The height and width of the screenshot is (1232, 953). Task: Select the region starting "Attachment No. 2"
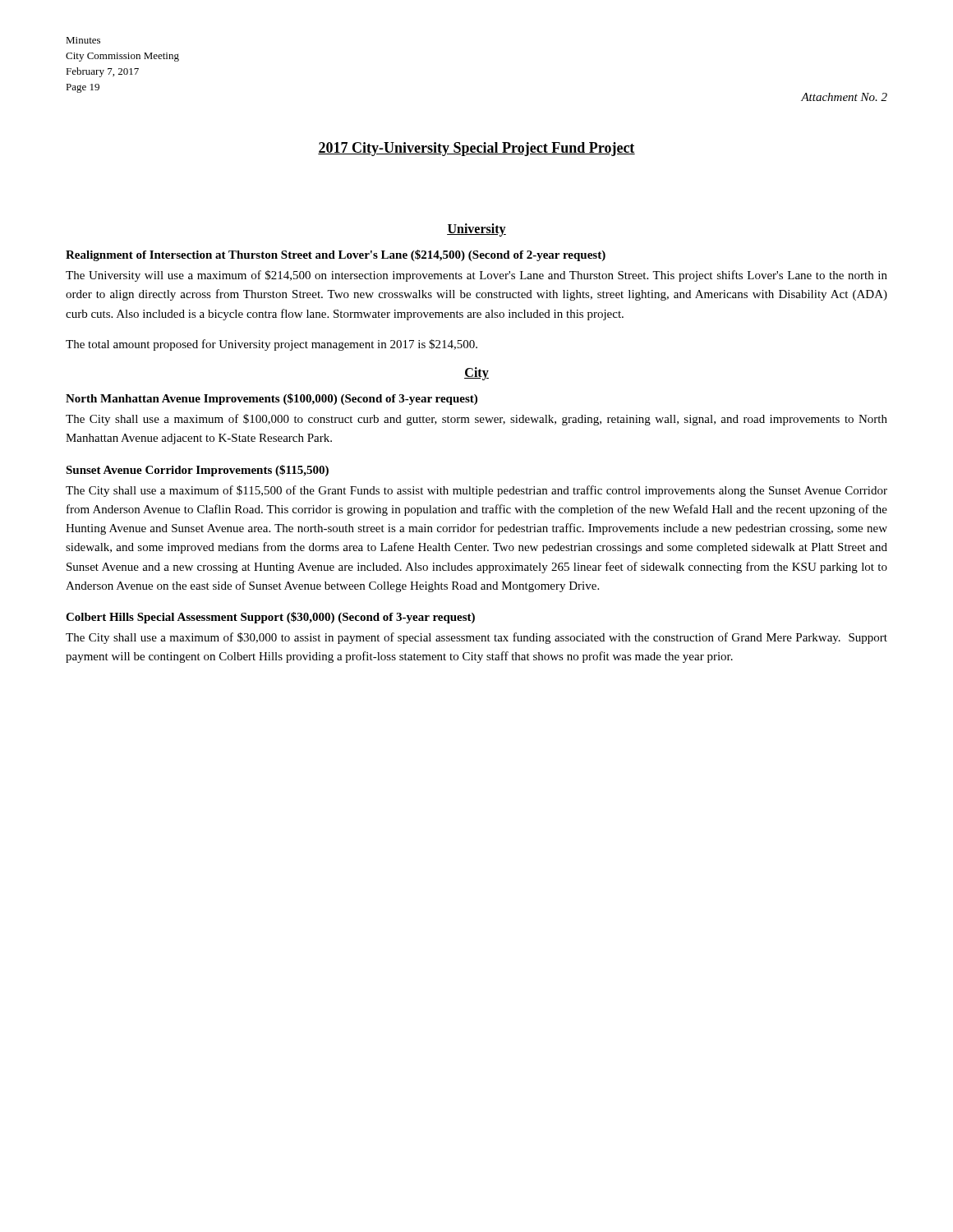click(844, 97)
